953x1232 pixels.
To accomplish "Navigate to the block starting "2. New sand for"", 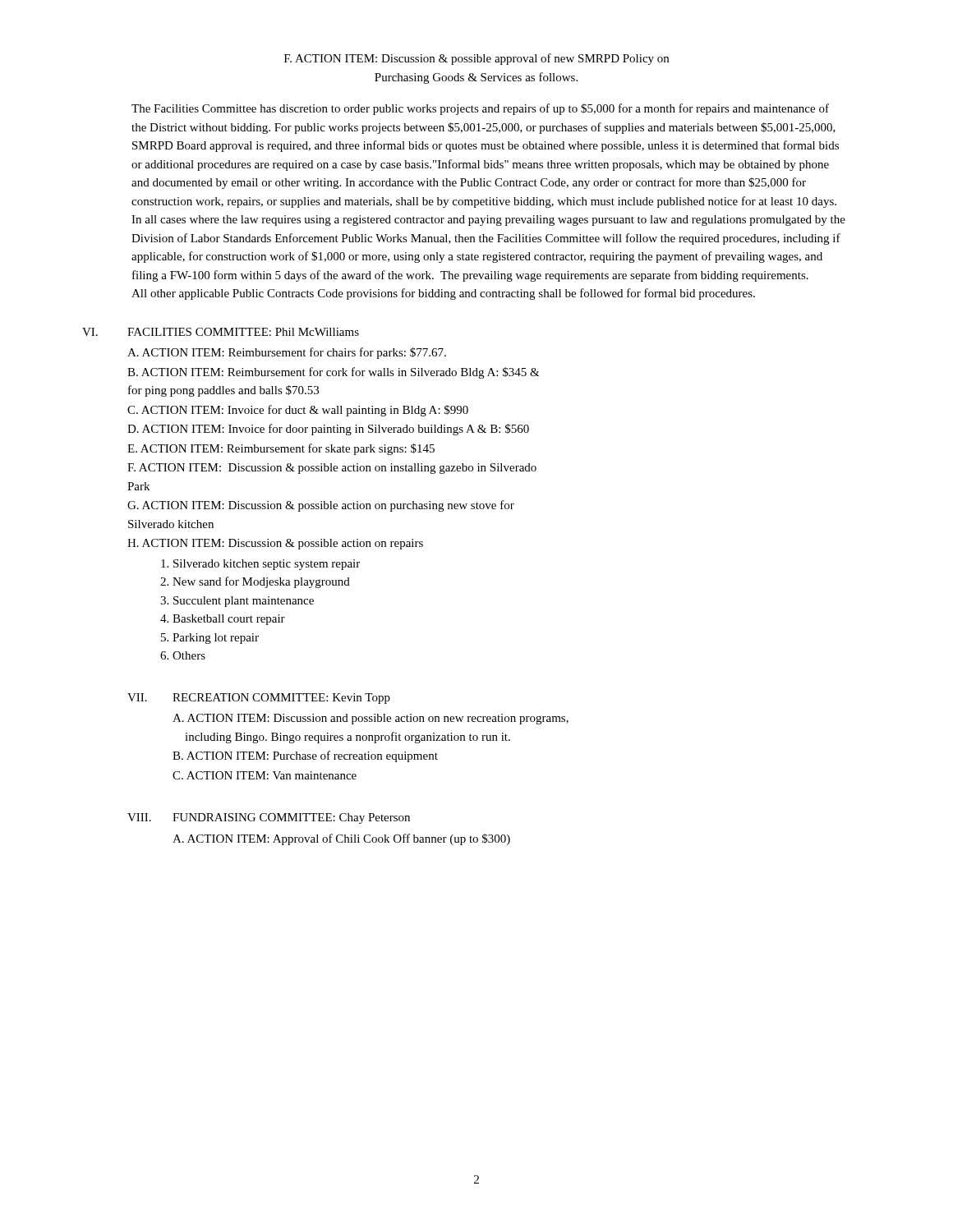I will pos(255,582).
